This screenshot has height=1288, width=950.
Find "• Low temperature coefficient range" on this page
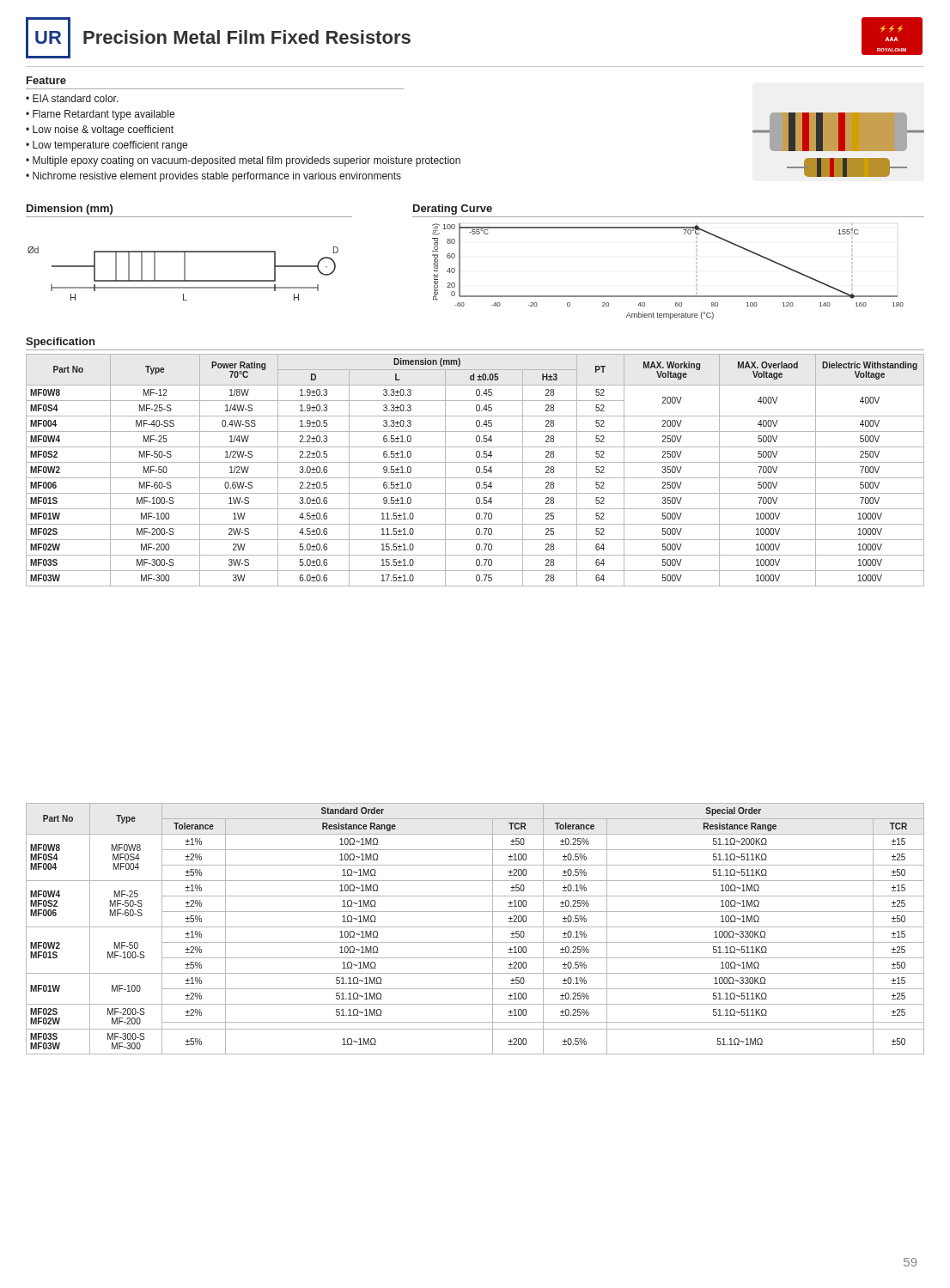click(107, 145)
